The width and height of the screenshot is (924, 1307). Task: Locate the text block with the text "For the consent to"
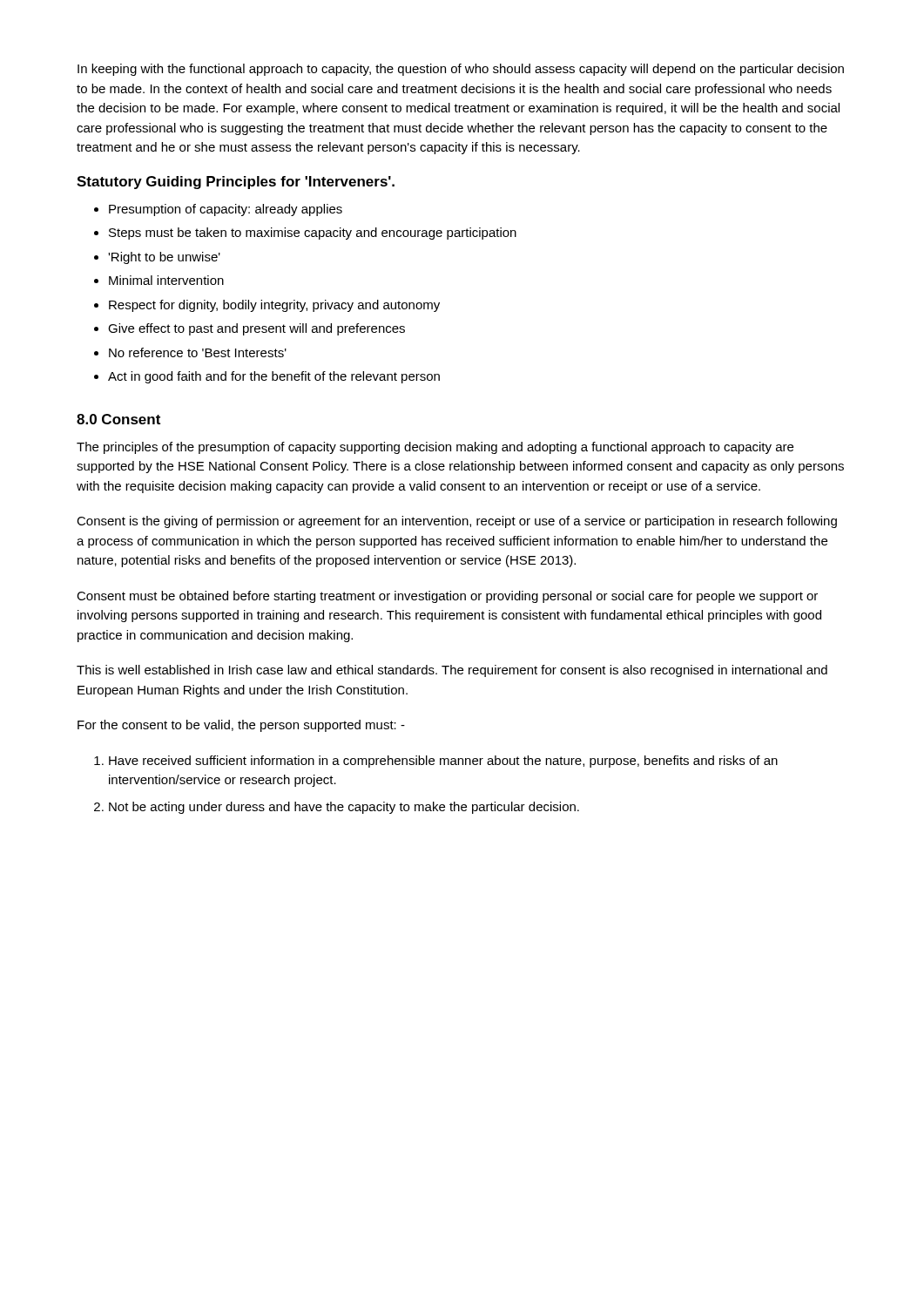point(241,725)
